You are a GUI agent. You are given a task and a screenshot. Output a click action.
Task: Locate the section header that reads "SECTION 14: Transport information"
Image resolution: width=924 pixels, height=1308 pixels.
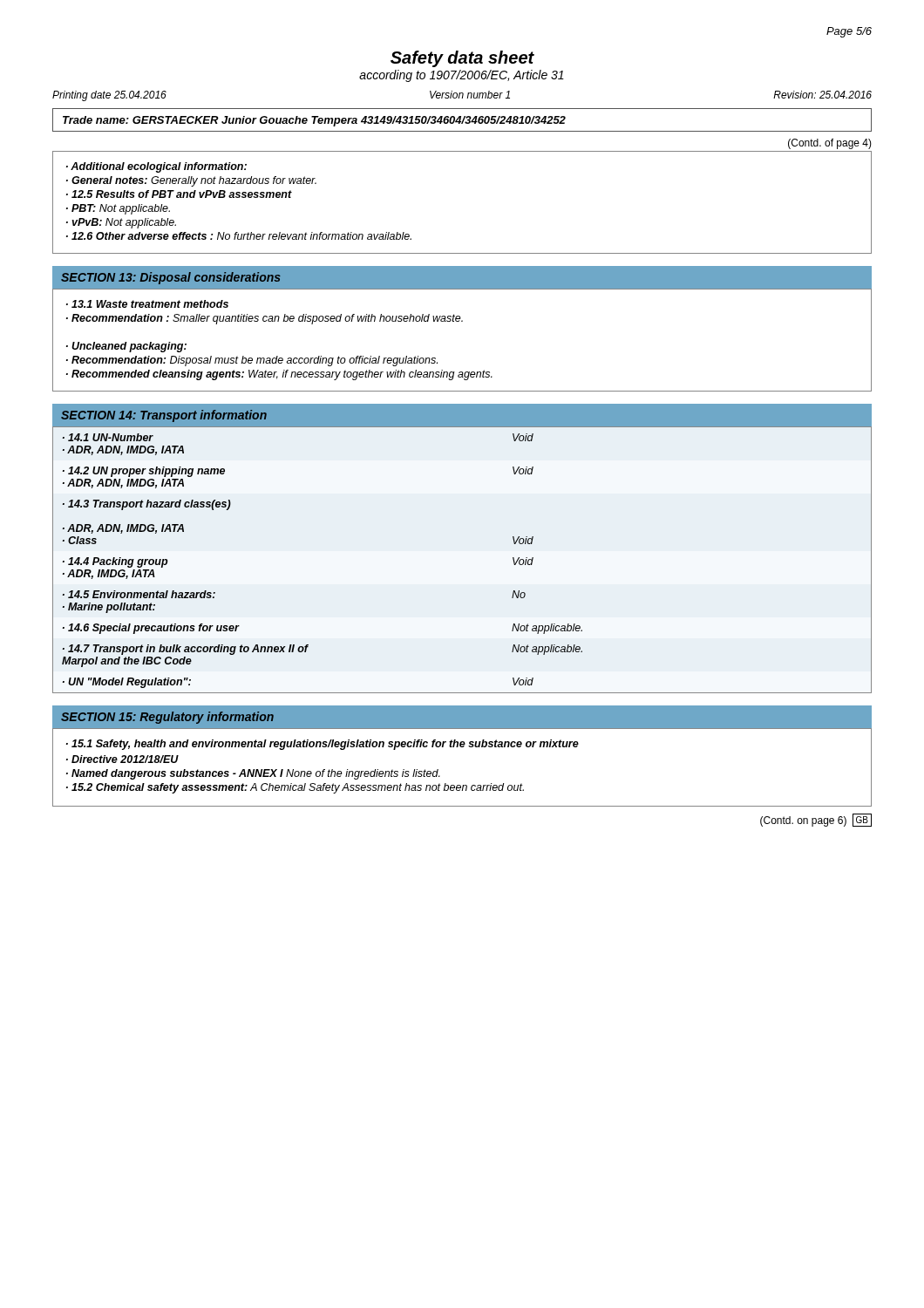164,415
